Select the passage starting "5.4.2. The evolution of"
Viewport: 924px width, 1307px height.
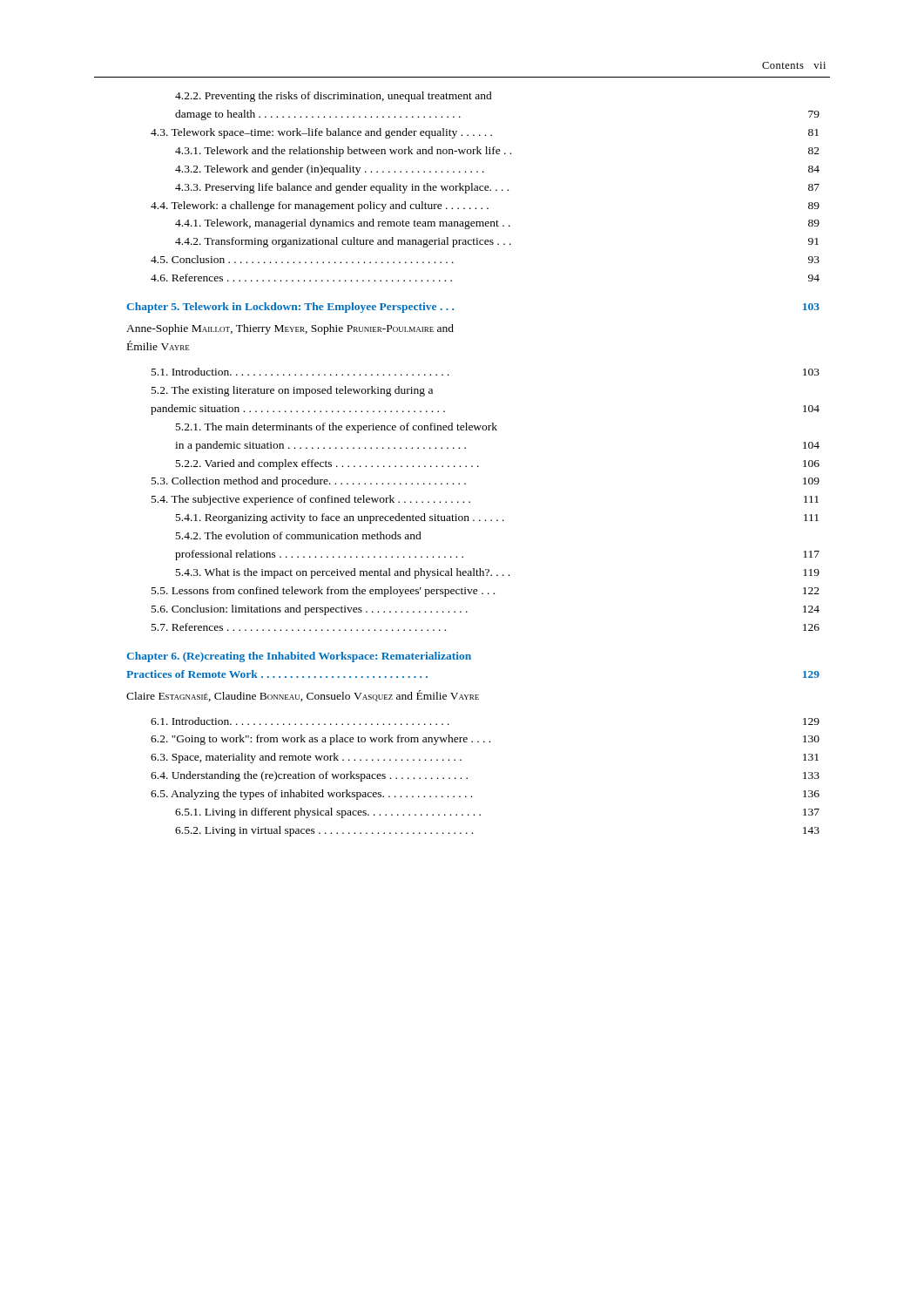click(x=299, y=535)
